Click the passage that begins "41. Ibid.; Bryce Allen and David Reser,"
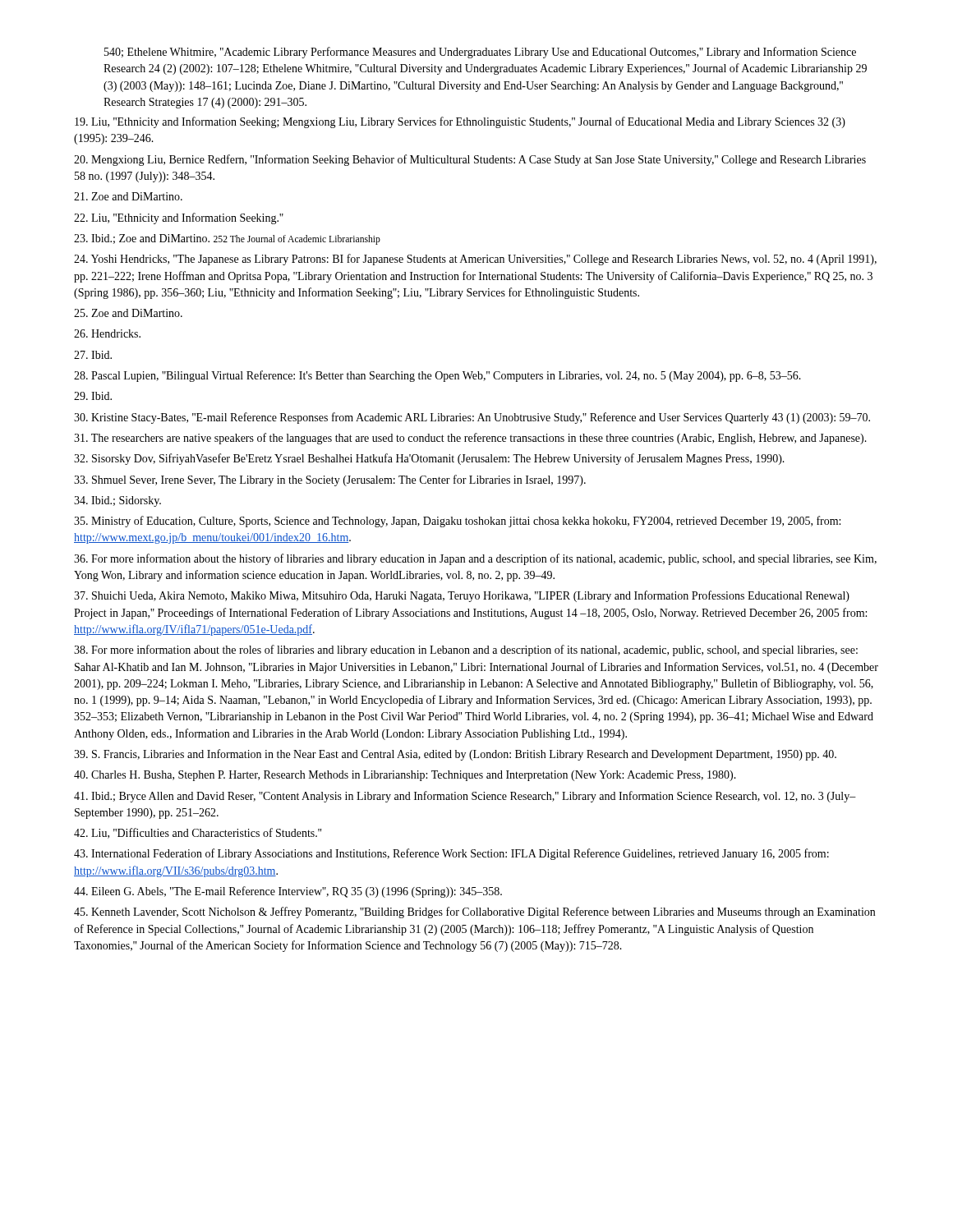The image size is (953, 1232). coord(465,804)
